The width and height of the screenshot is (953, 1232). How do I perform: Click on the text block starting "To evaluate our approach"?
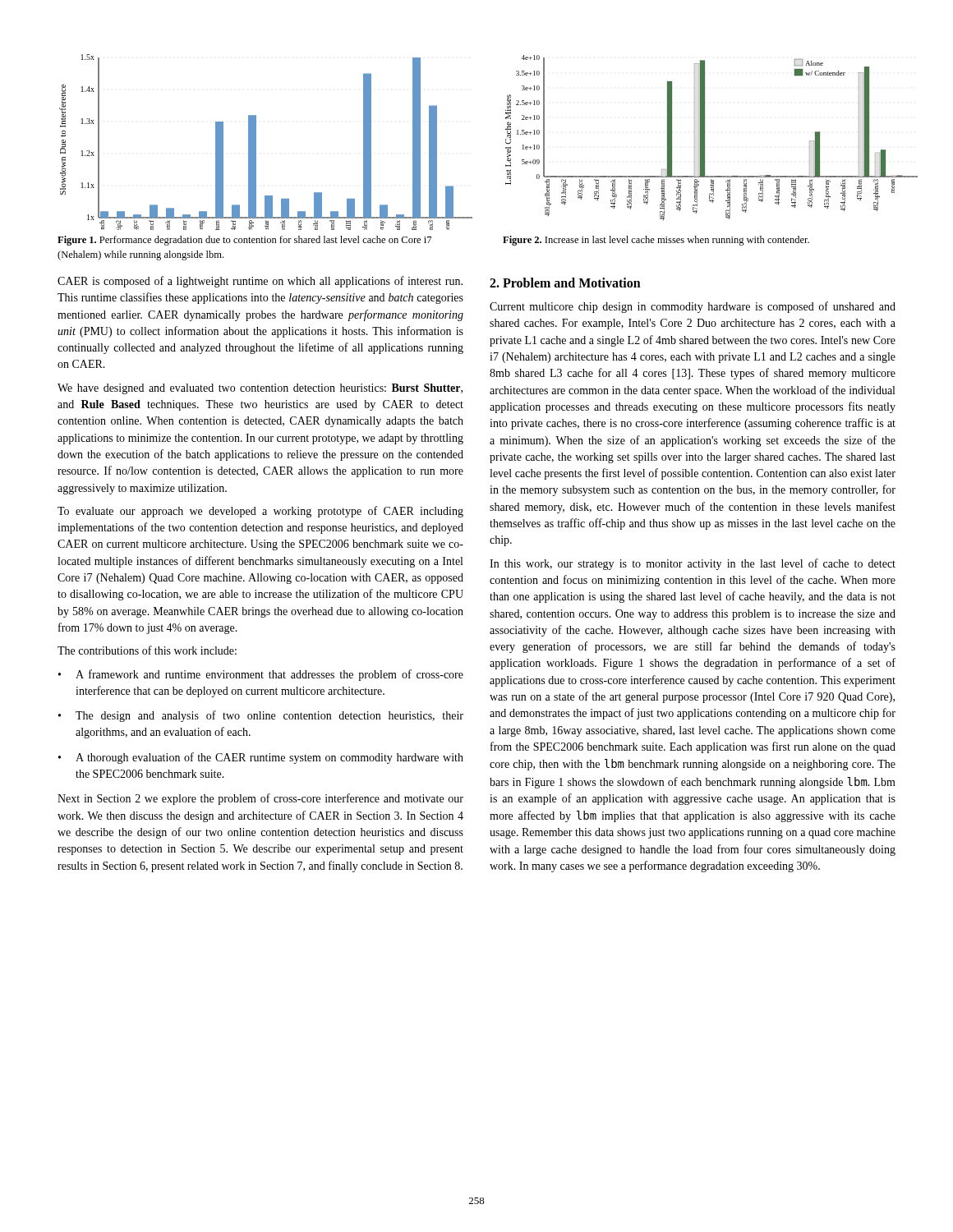[260, 569]
